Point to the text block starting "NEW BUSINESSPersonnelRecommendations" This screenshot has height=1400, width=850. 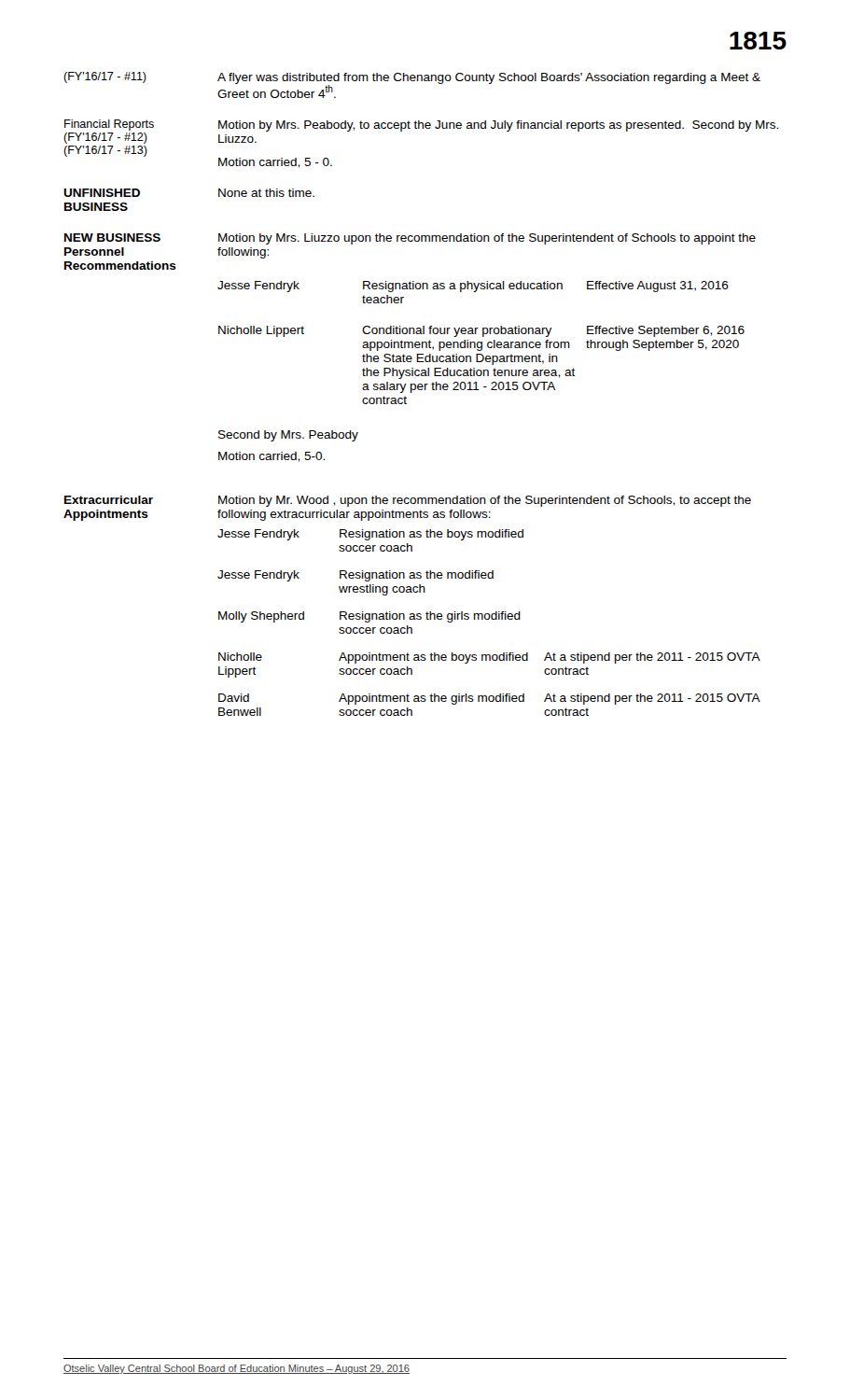120,251
